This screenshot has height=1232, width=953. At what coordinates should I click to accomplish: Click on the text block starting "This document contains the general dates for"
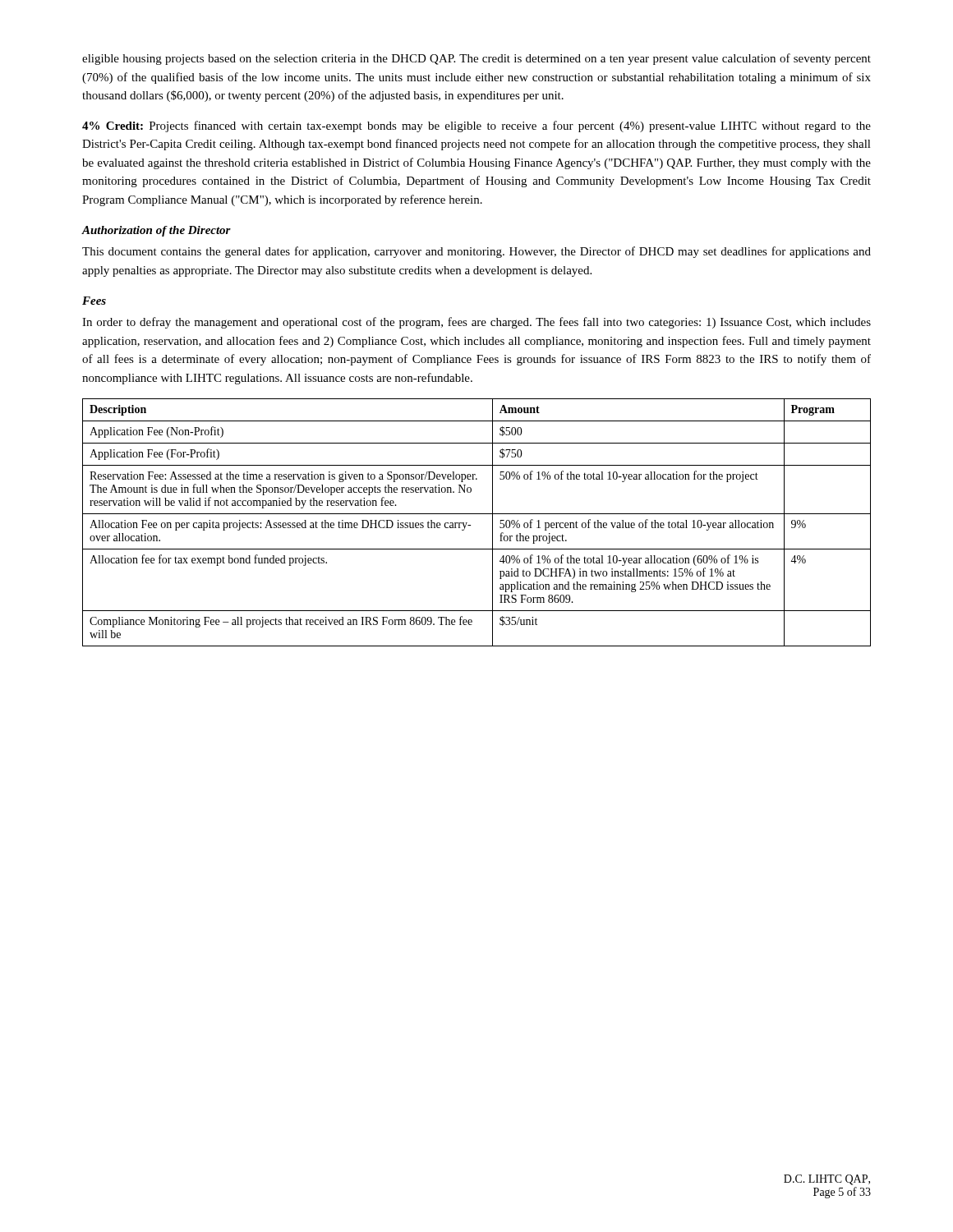point(476,261)
